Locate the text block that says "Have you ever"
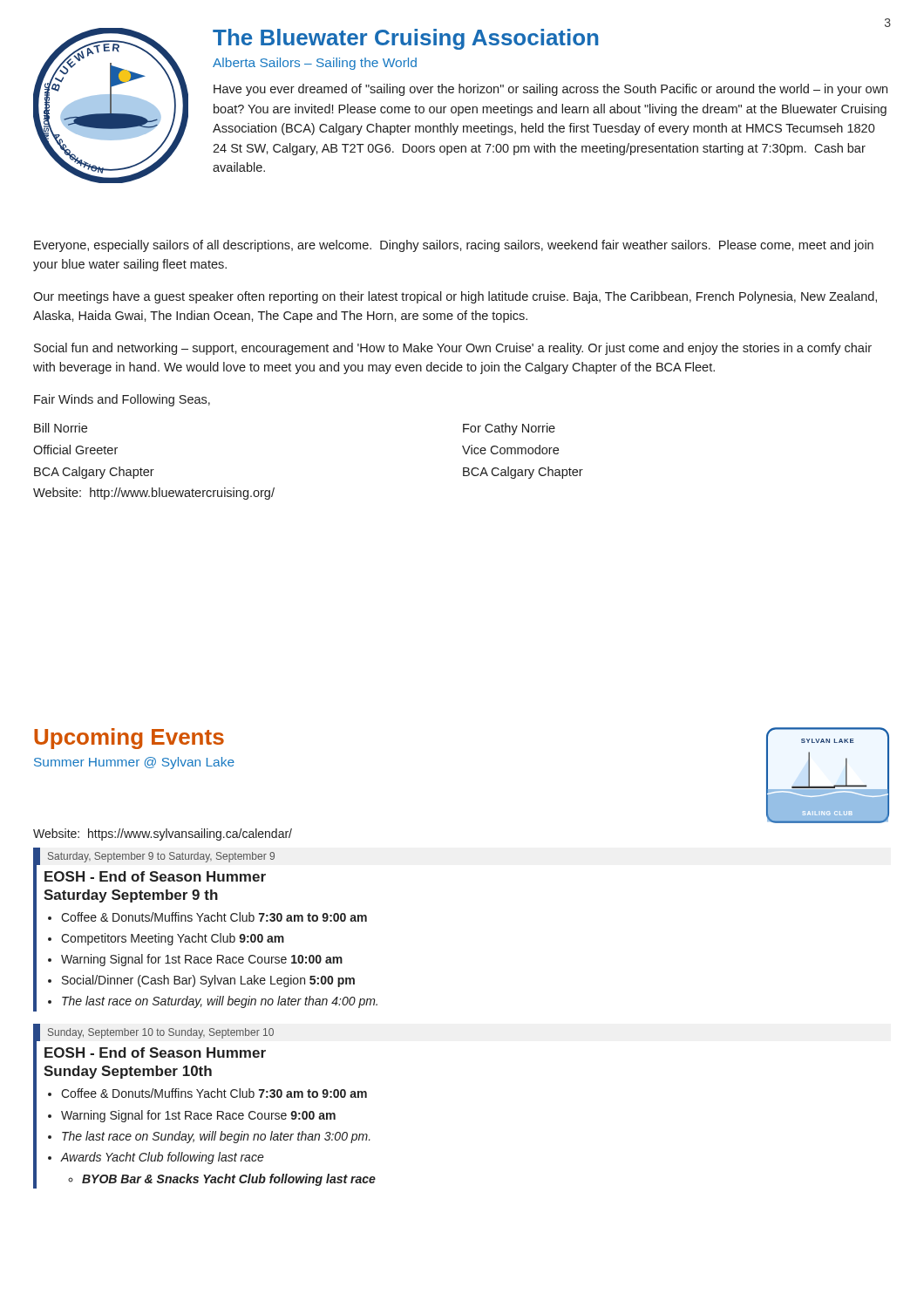Screen dimensions: 1308x924 pos(551,128)
